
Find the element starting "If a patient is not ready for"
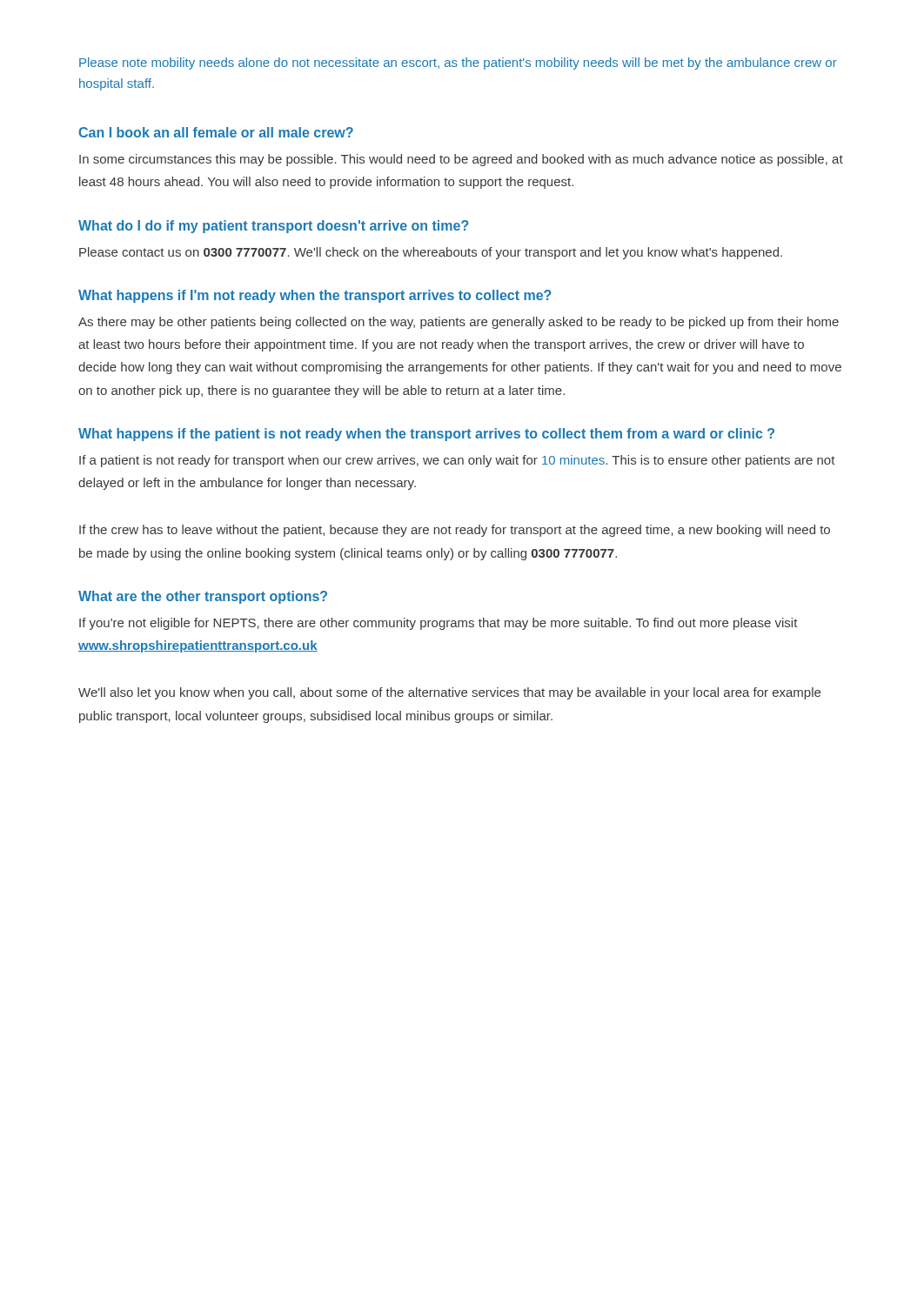click(456, 471)
